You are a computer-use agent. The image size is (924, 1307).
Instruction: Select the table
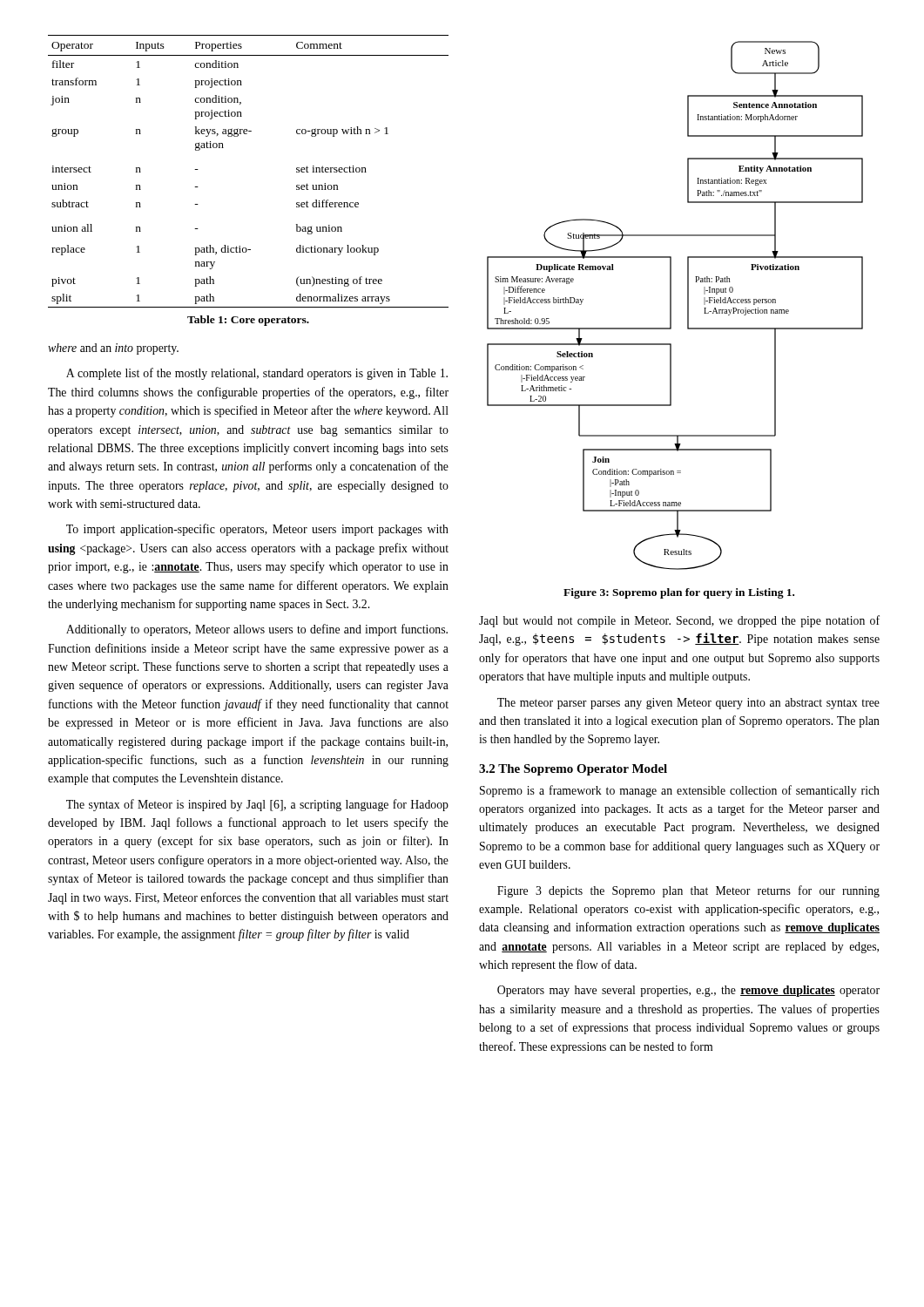pos(248,171)
